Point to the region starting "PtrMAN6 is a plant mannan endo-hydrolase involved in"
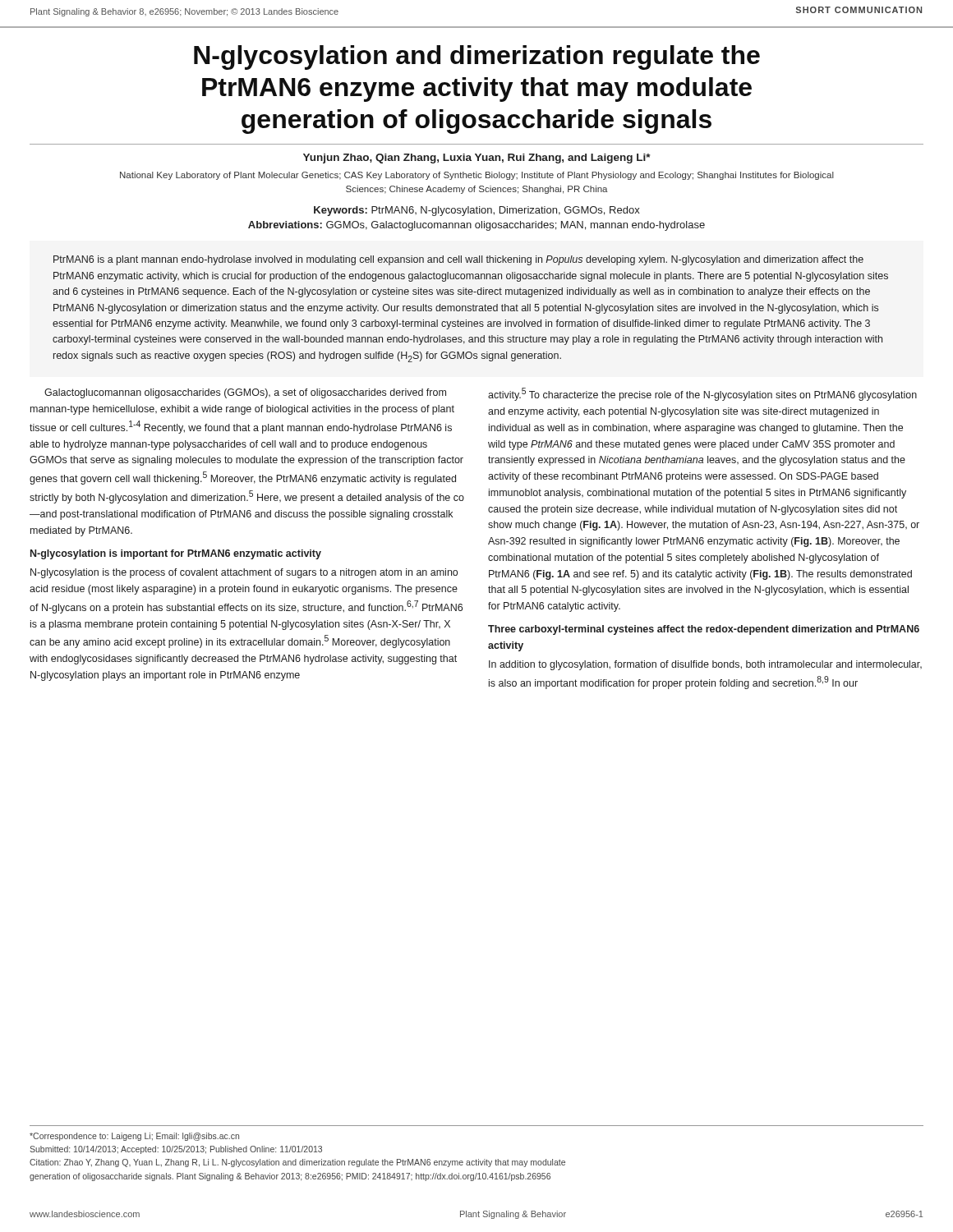 471,309
